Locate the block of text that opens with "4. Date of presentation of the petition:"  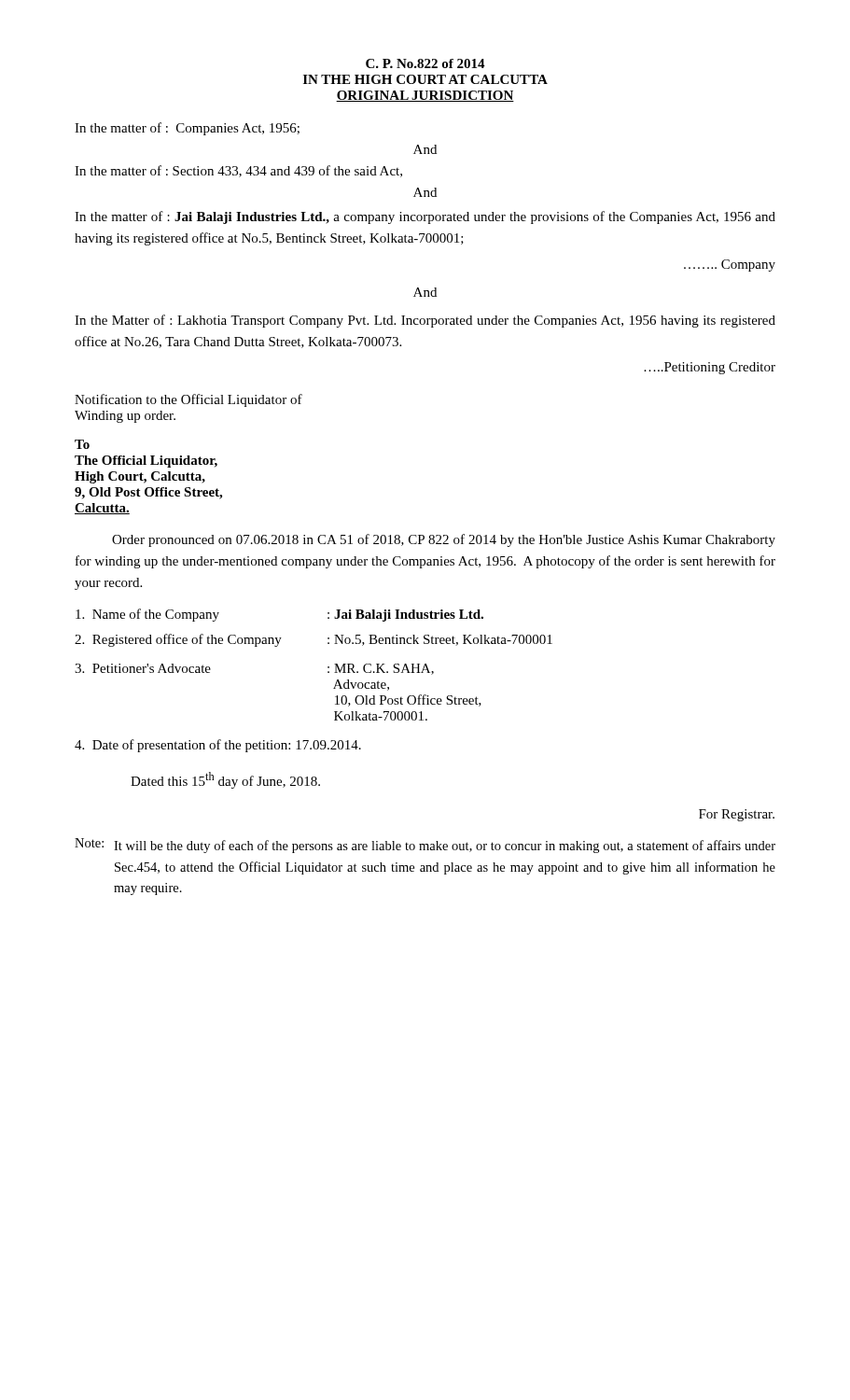click(x=218, y=745)
